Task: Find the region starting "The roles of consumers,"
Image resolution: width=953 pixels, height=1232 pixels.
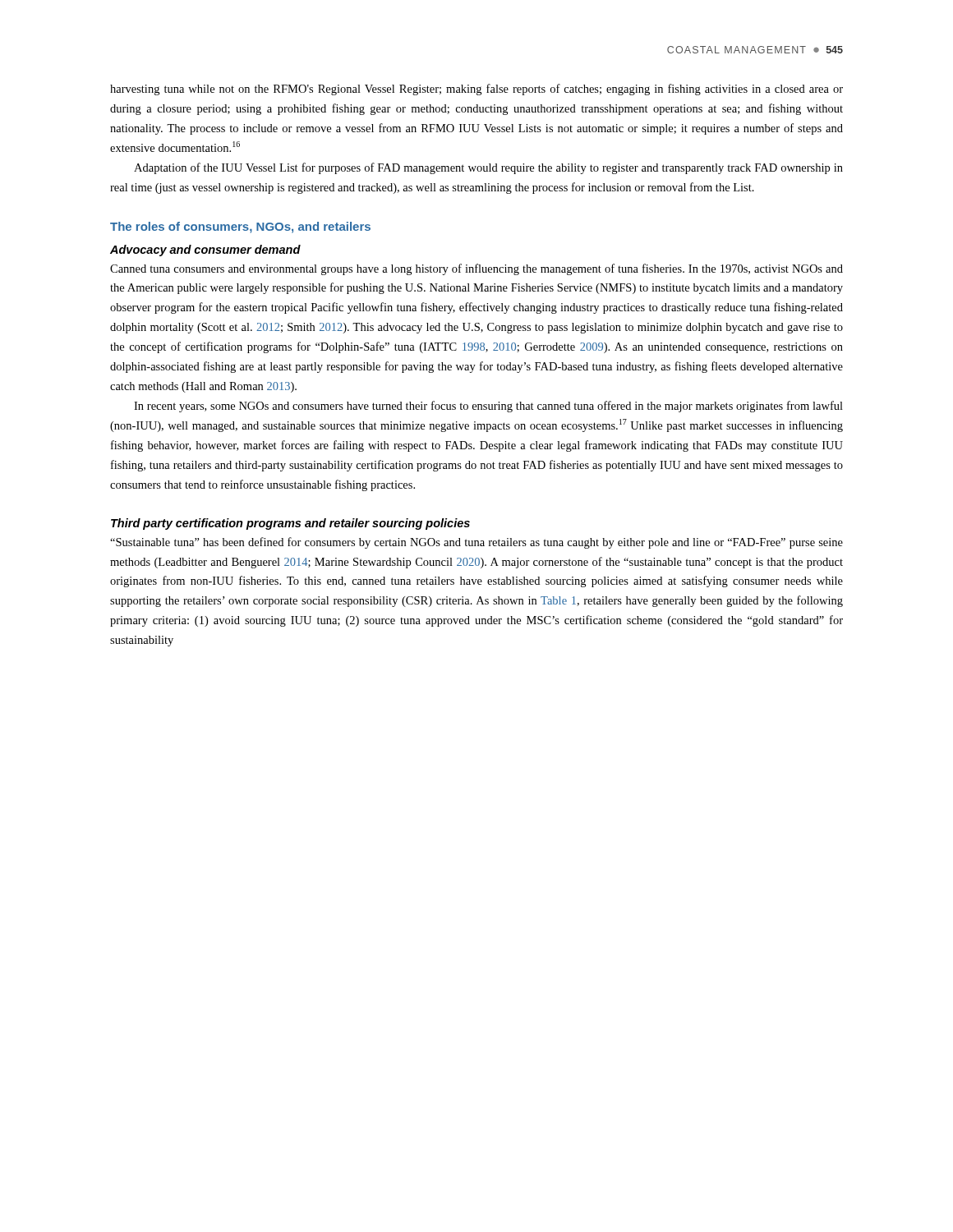Action: click(x=241, y=226)
